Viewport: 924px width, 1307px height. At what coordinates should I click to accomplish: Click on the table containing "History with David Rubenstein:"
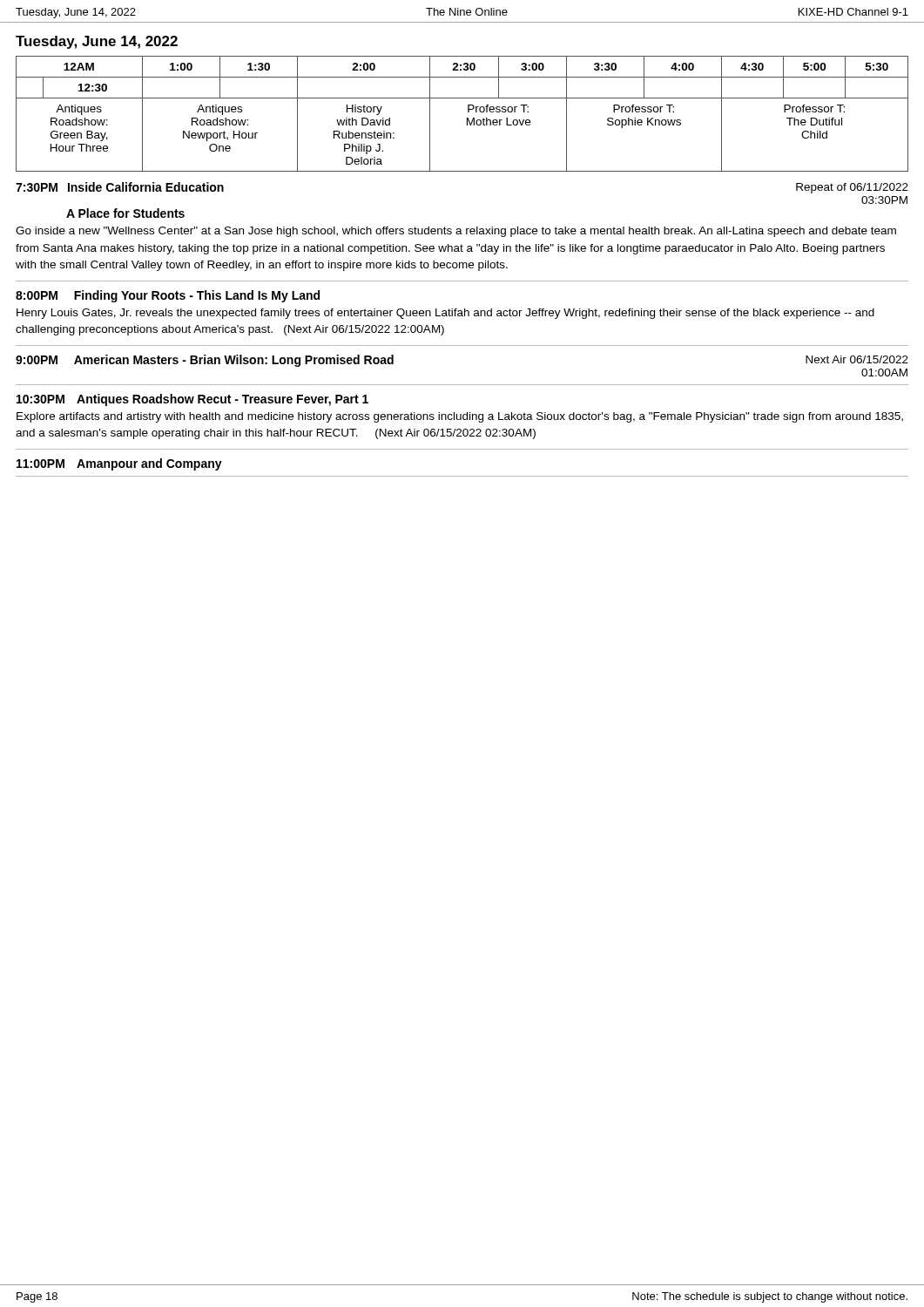pyautogui.click(x=462, y=114)
